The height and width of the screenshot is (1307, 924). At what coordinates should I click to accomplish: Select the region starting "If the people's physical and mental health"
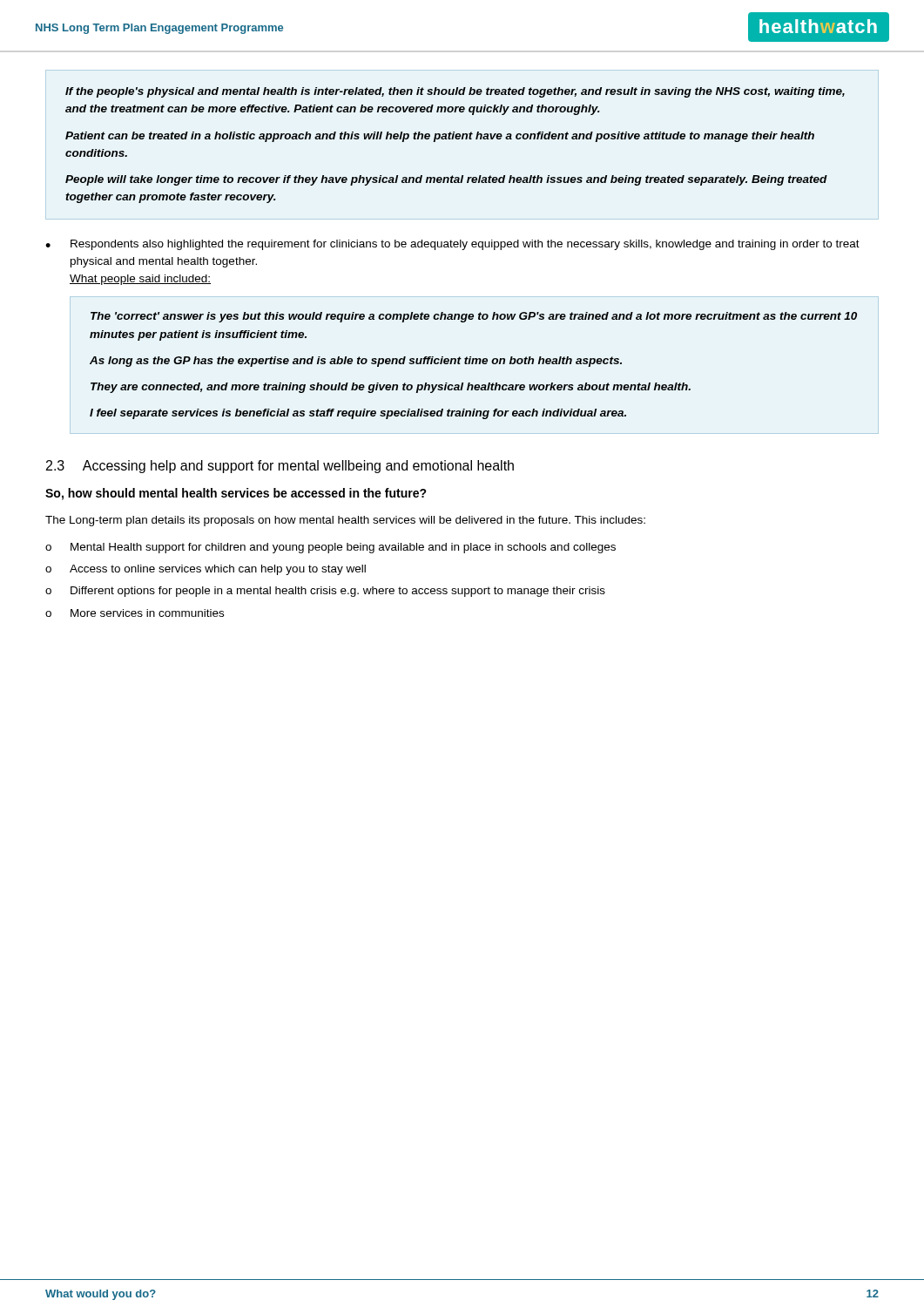click(462, 144)
